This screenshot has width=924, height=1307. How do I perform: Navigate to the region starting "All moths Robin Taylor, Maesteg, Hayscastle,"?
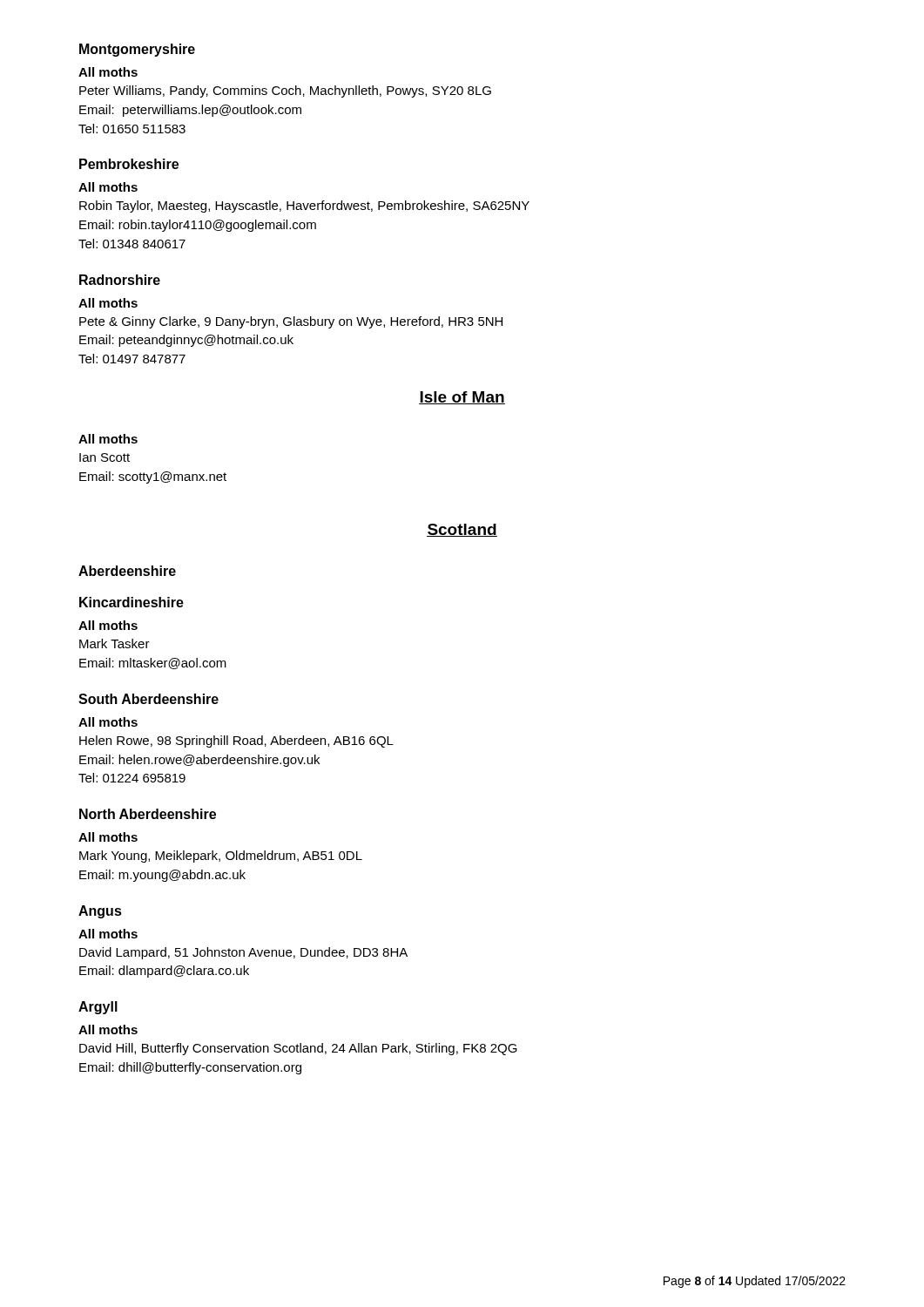(x=462, y=216)
